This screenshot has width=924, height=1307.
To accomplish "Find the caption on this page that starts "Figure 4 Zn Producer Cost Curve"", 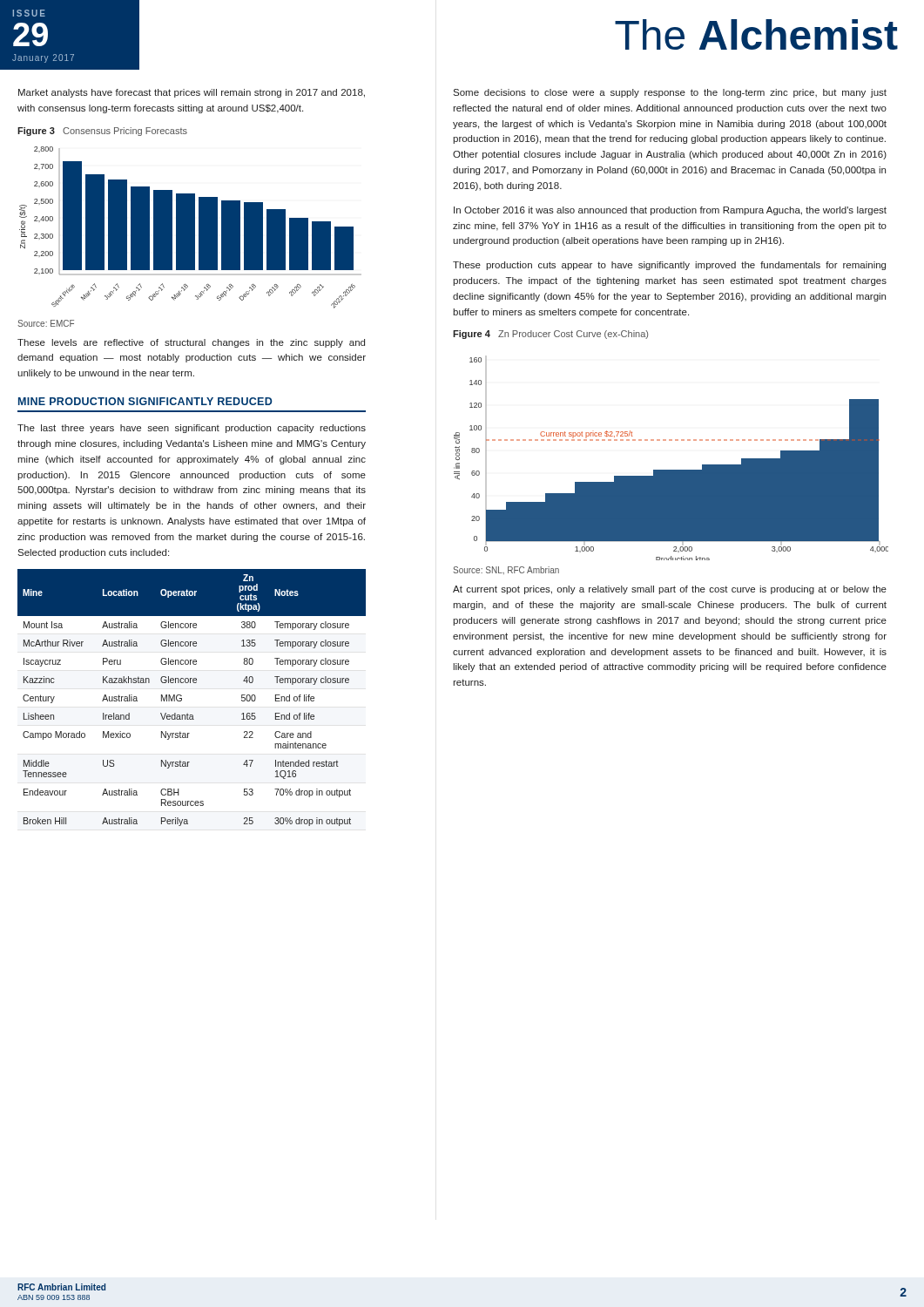I will click(x=551, y=334).
